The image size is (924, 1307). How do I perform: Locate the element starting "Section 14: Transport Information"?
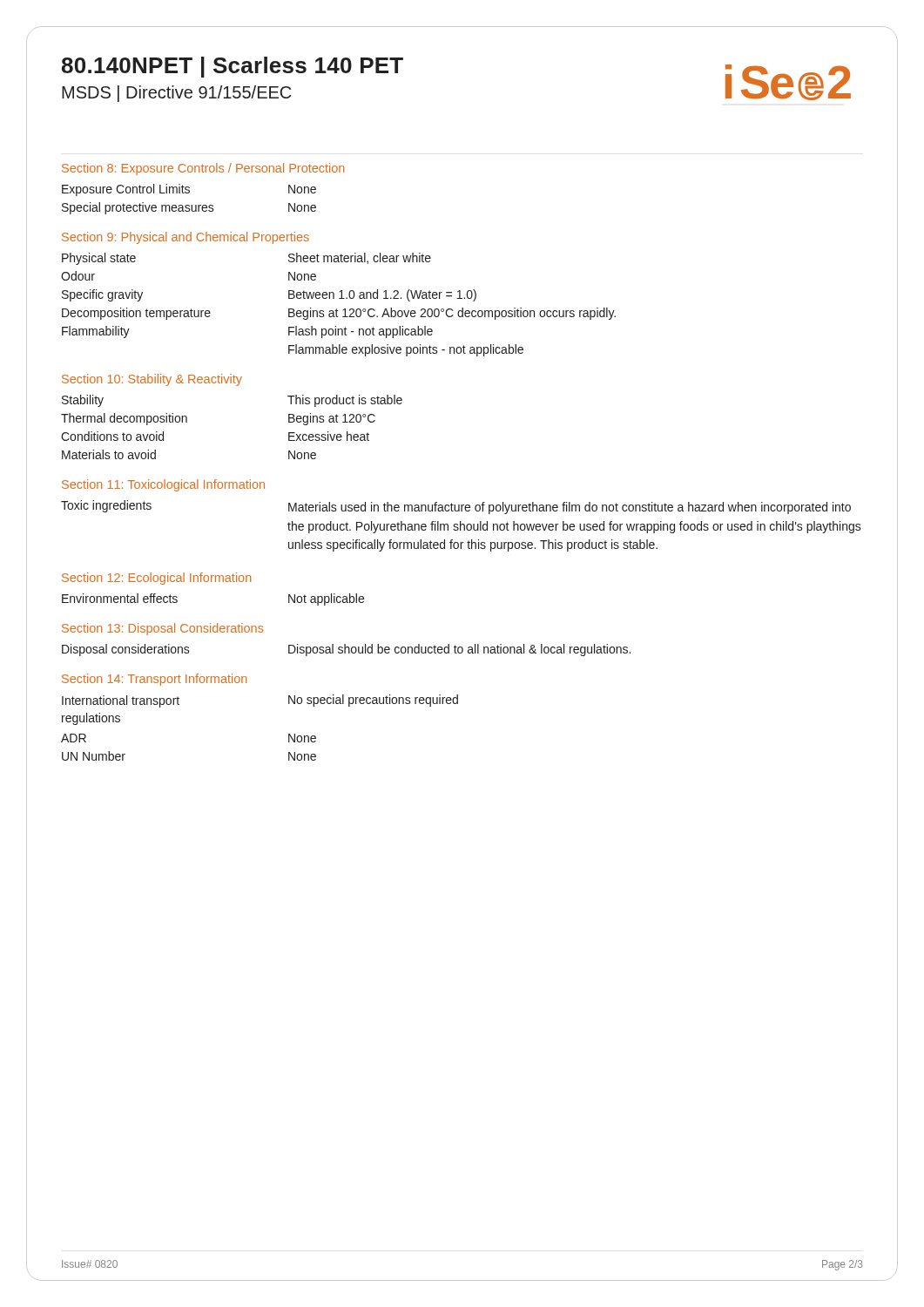pos(154,679)
